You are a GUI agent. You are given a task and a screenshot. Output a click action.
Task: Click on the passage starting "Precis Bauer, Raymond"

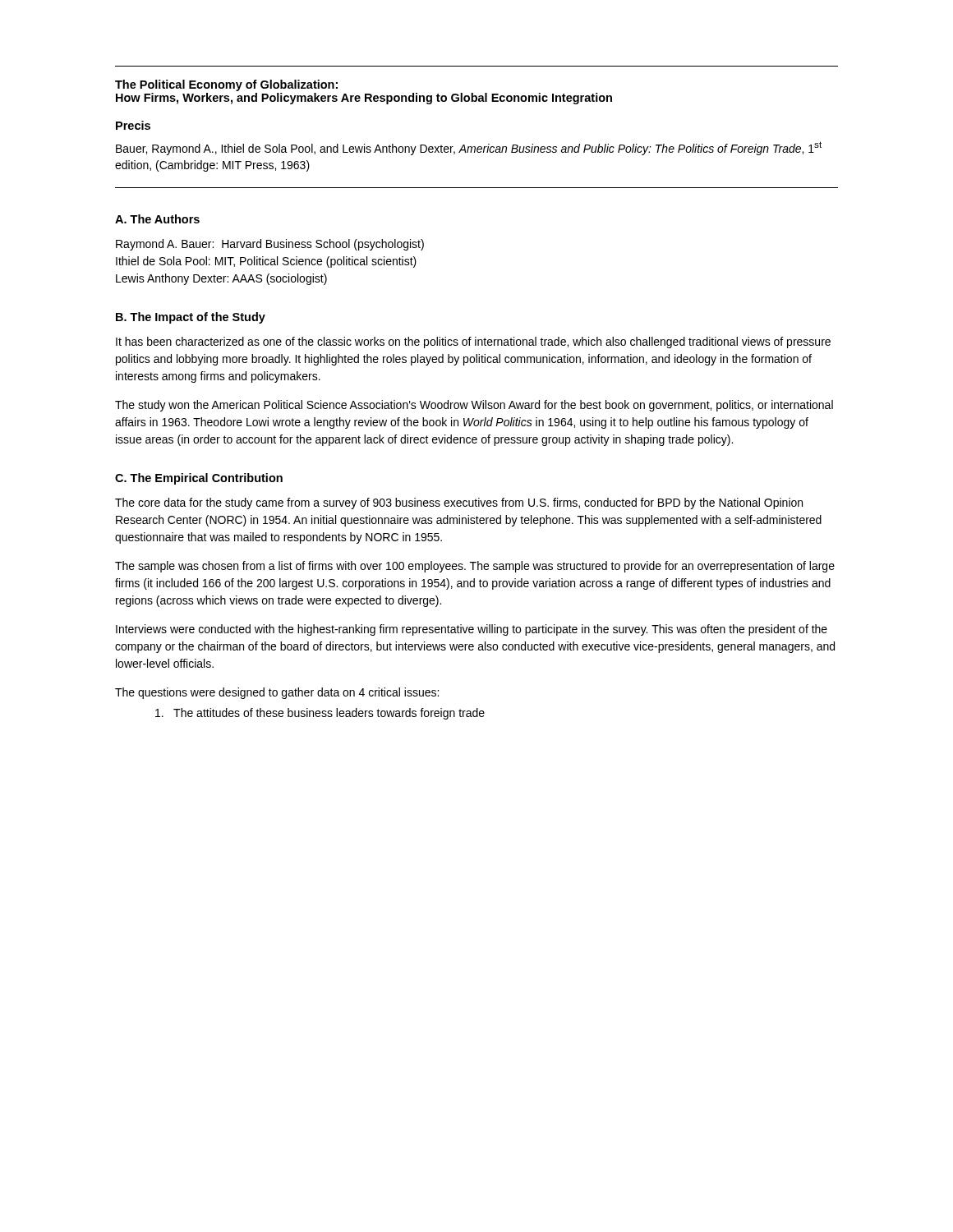point(476,146)
